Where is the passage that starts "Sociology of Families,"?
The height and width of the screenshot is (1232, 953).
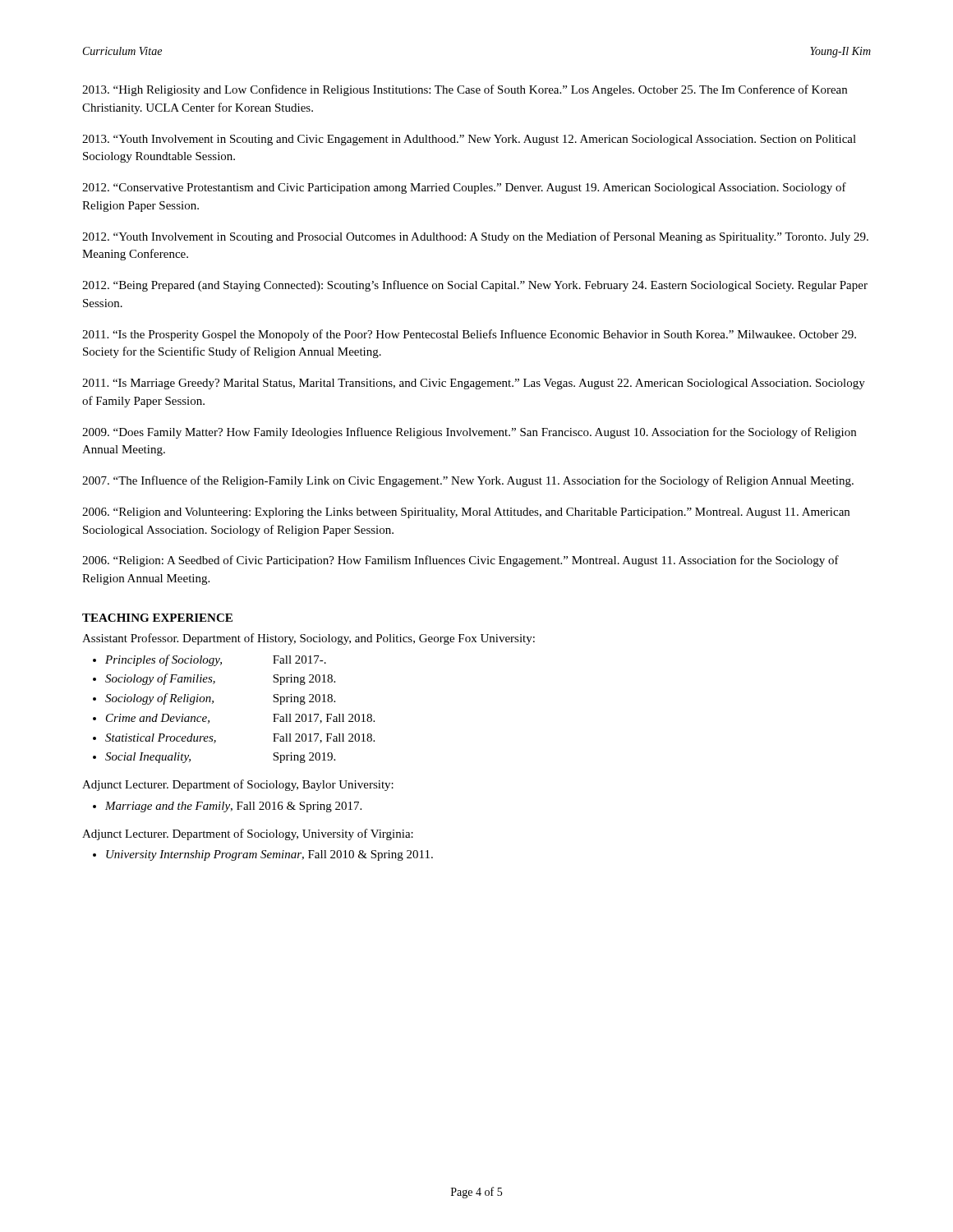coord(221,679)
